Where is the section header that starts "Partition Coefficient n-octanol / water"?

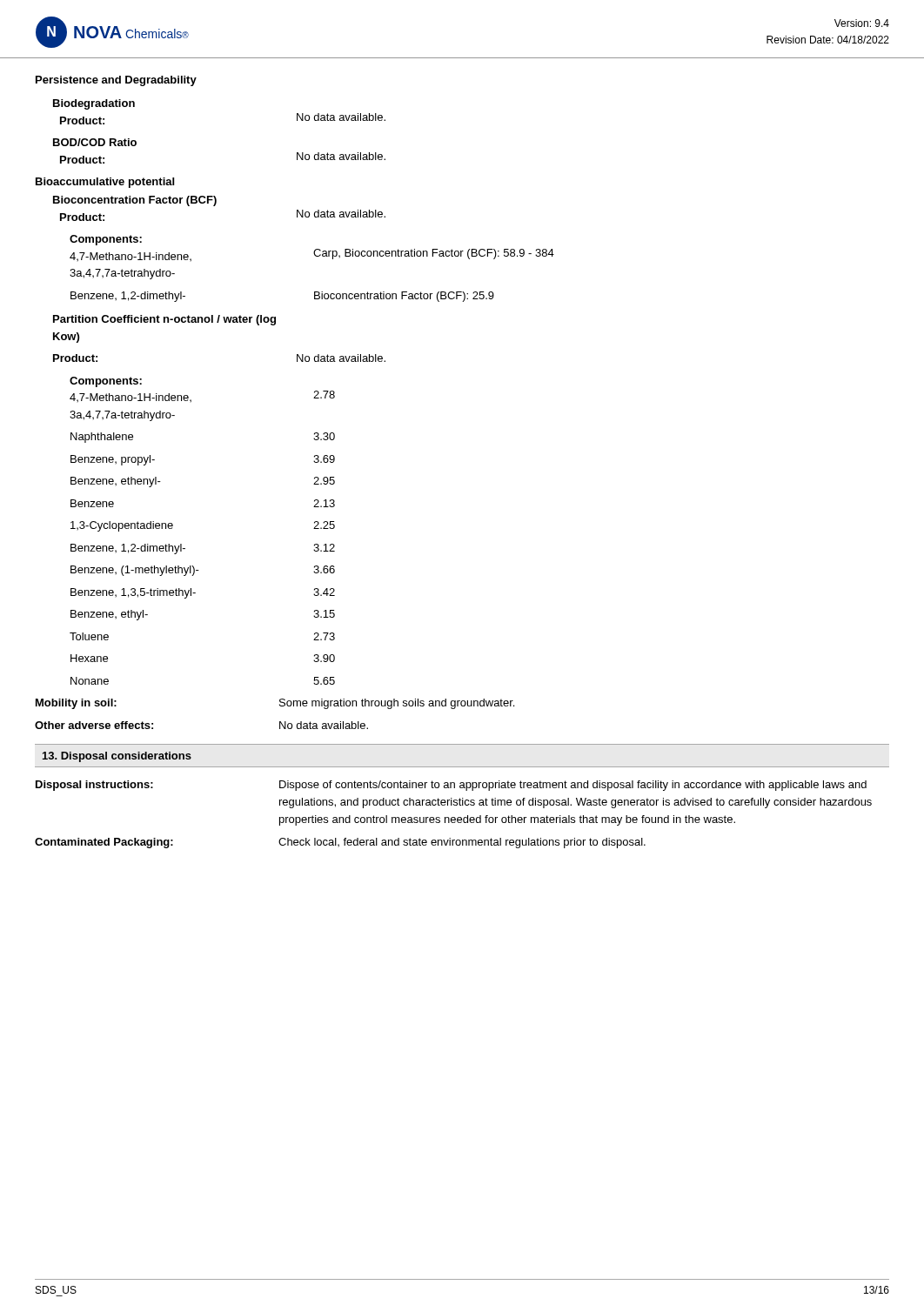pyautogui.click(x=164, y=320)
